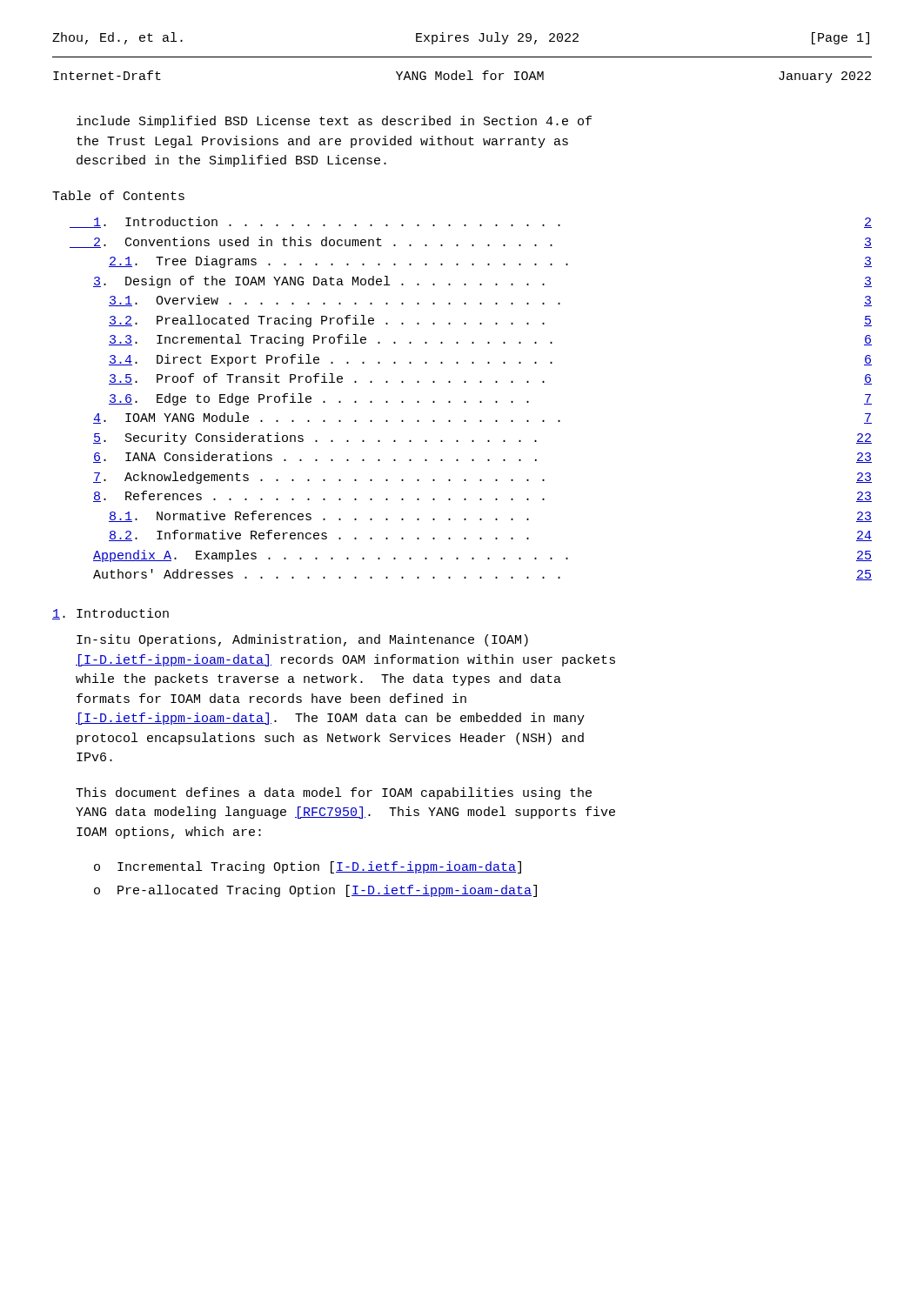This screenshot has width=924, height=1305.
Task: Click on the list item that reads "Appendix A. Examples . . . . ."
Action: pos(471,557)
